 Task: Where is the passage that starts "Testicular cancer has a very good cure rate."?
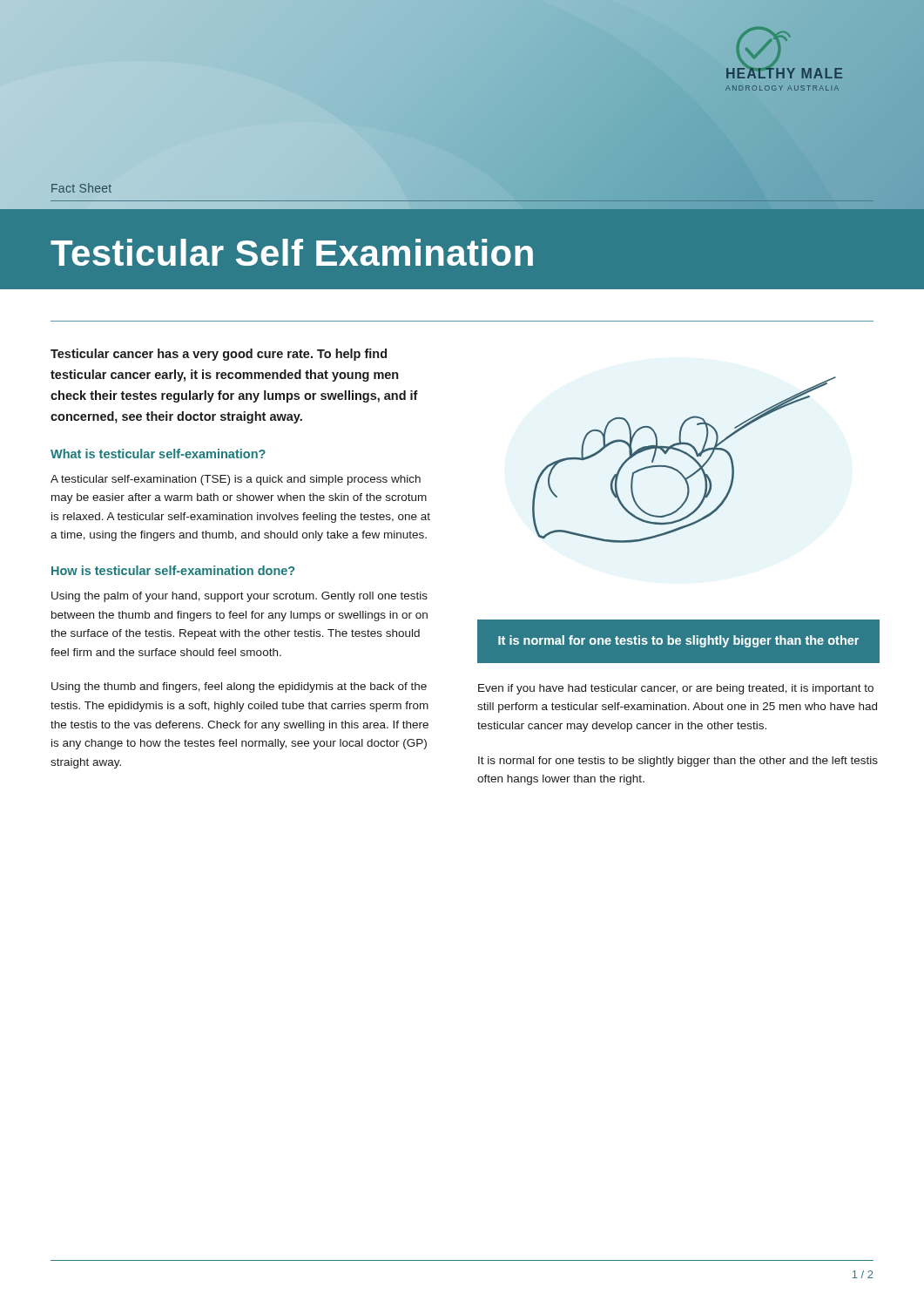234,385
